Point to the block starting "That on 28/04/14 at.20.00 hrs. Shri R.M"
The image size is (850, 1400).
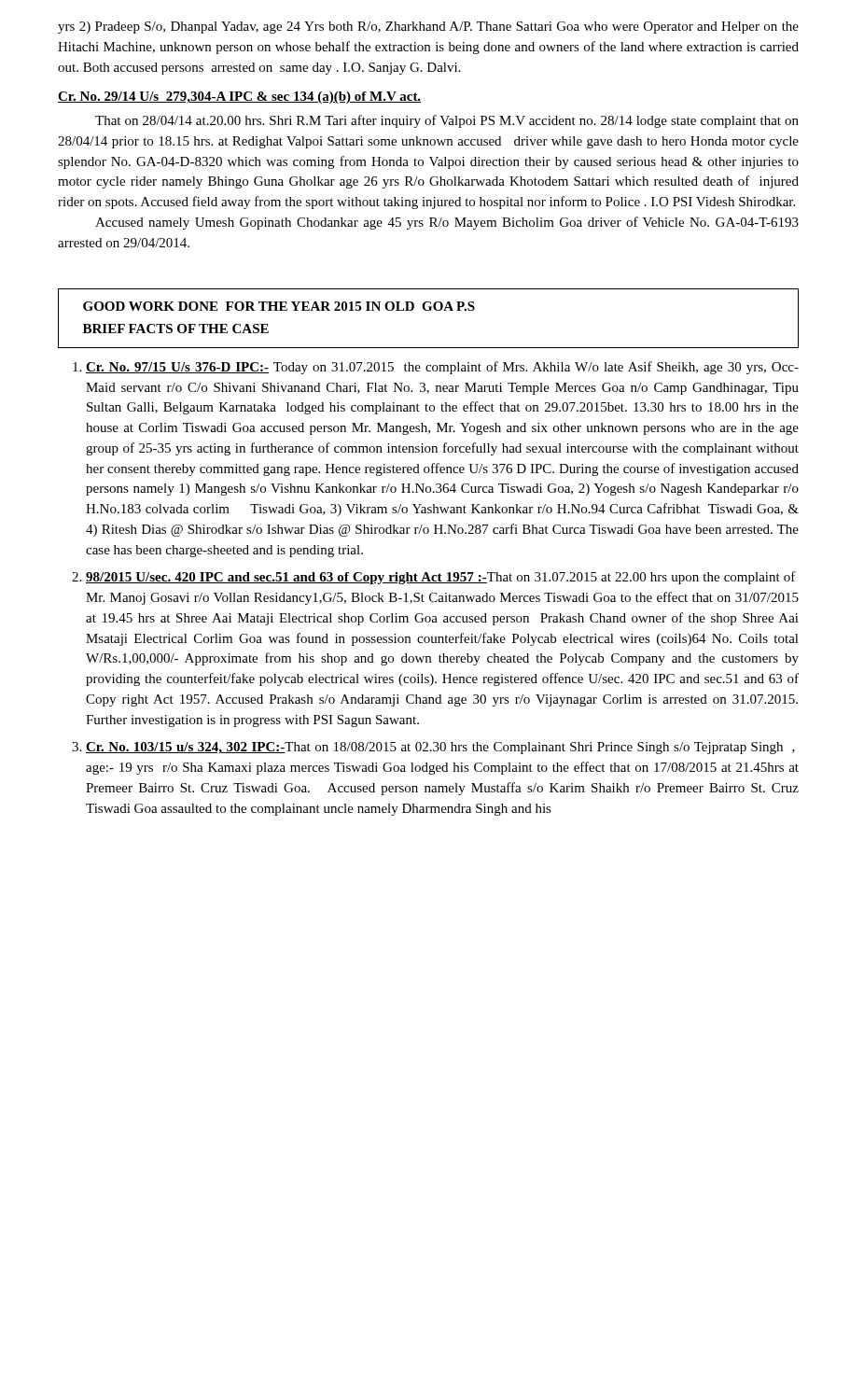[428, 182]
